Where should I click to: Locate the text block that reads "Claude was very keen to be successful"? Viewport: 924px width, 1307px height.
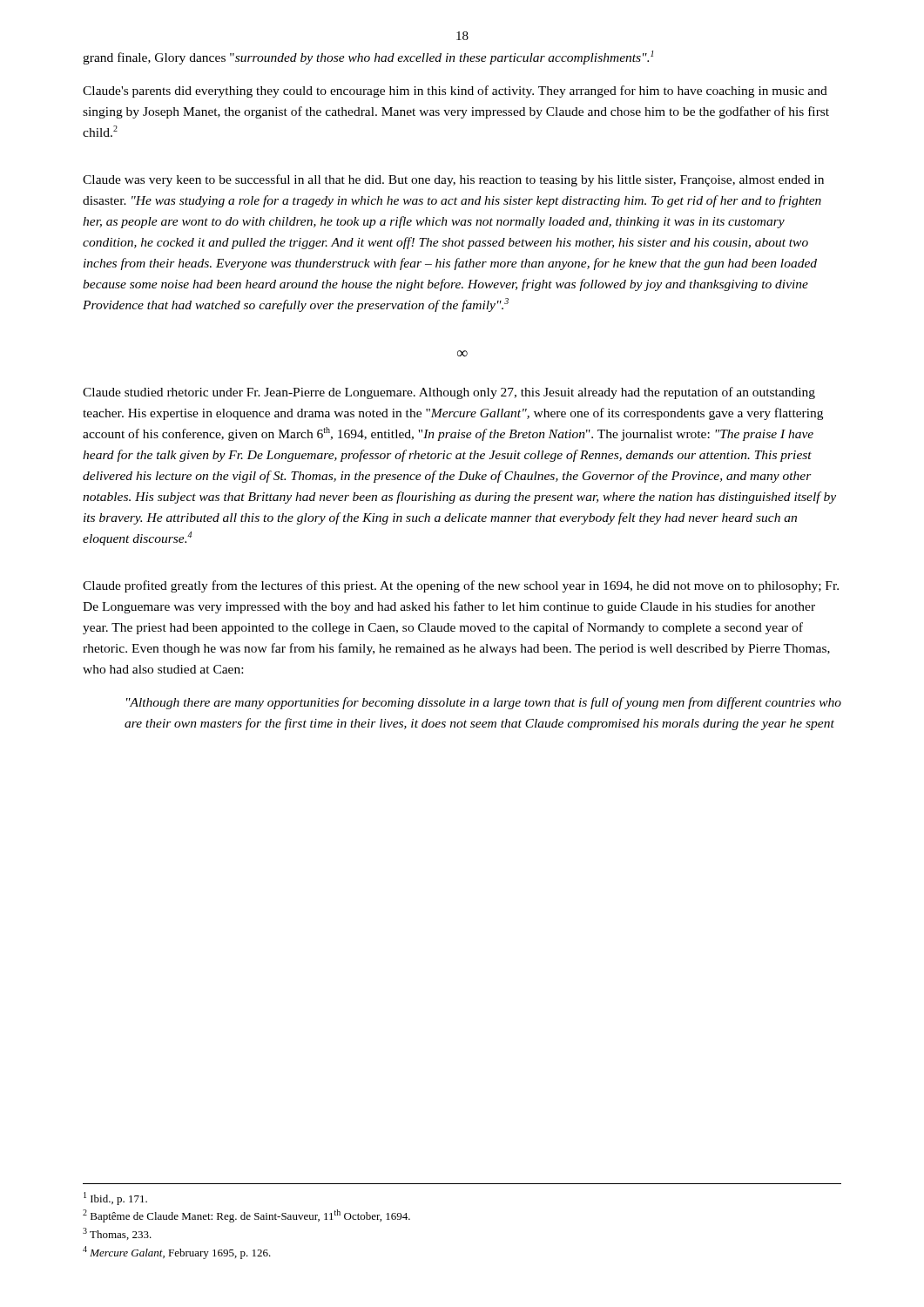(x=453, y=242)
